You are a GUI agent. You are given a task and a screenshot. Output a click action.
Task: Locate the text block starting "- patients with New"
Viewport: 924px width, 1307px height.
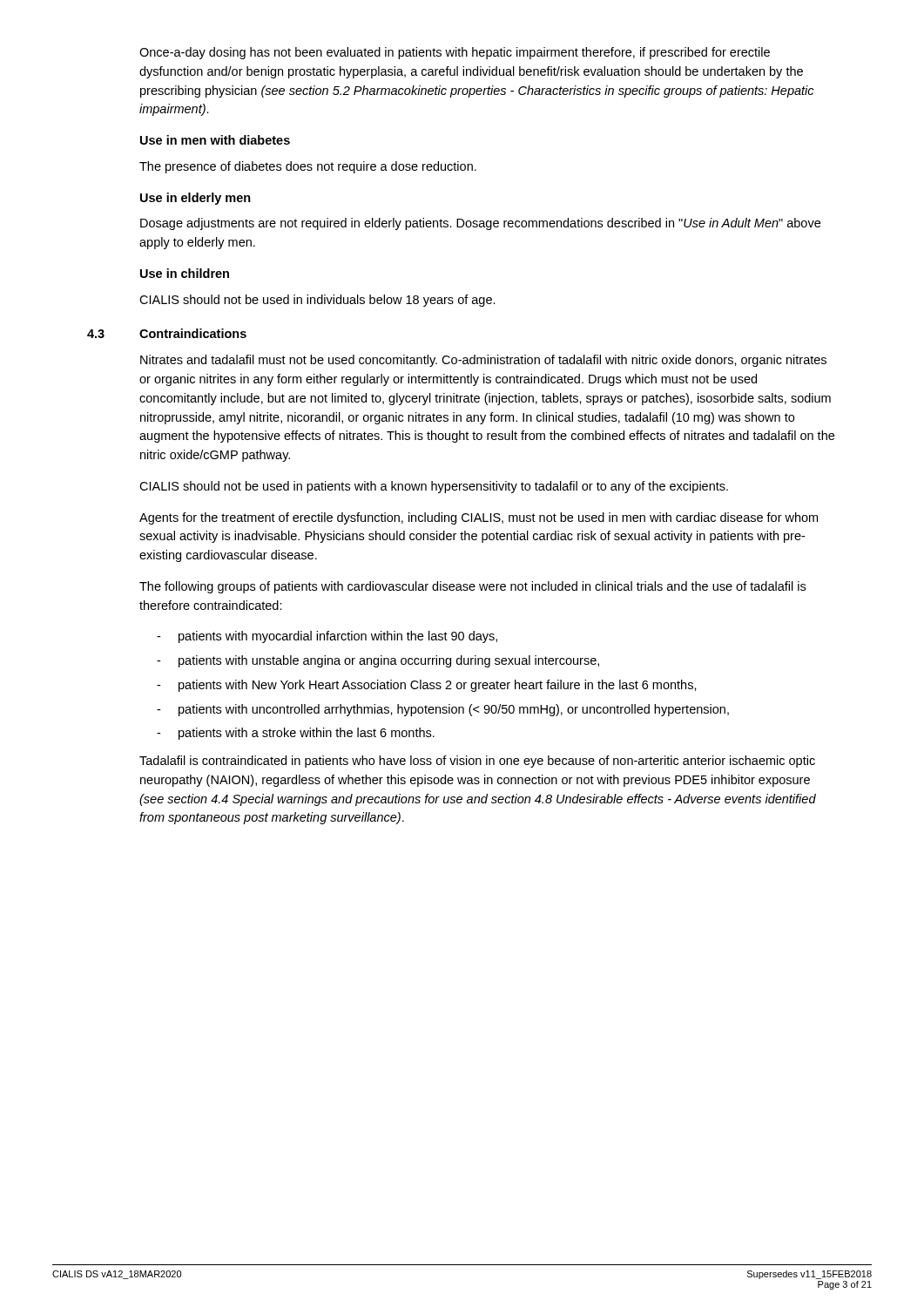point(497,685)
